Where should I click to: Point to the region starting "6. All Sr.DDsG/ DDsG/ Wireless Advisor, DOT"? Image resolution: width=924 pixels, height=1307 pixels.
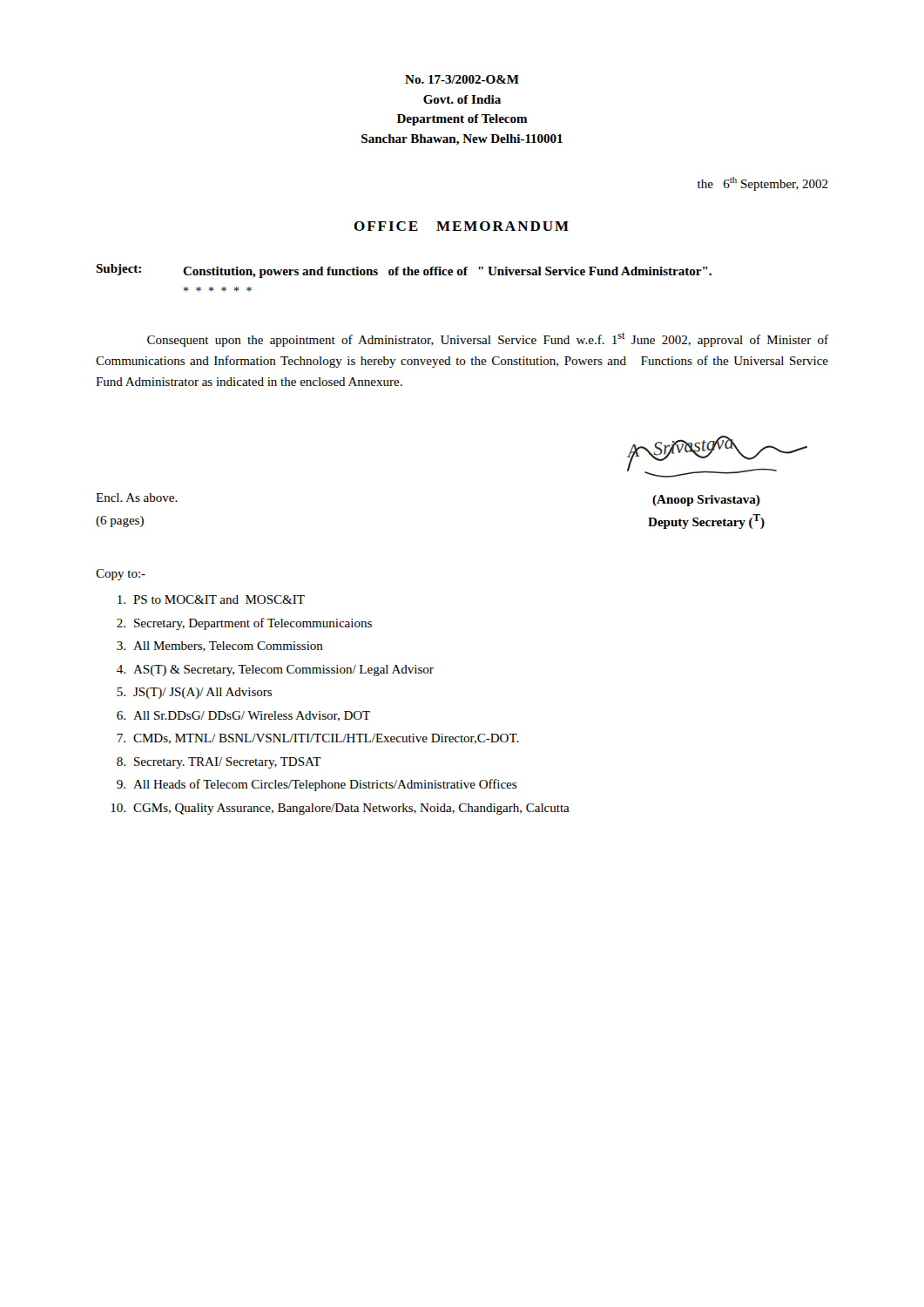(243, 716)
